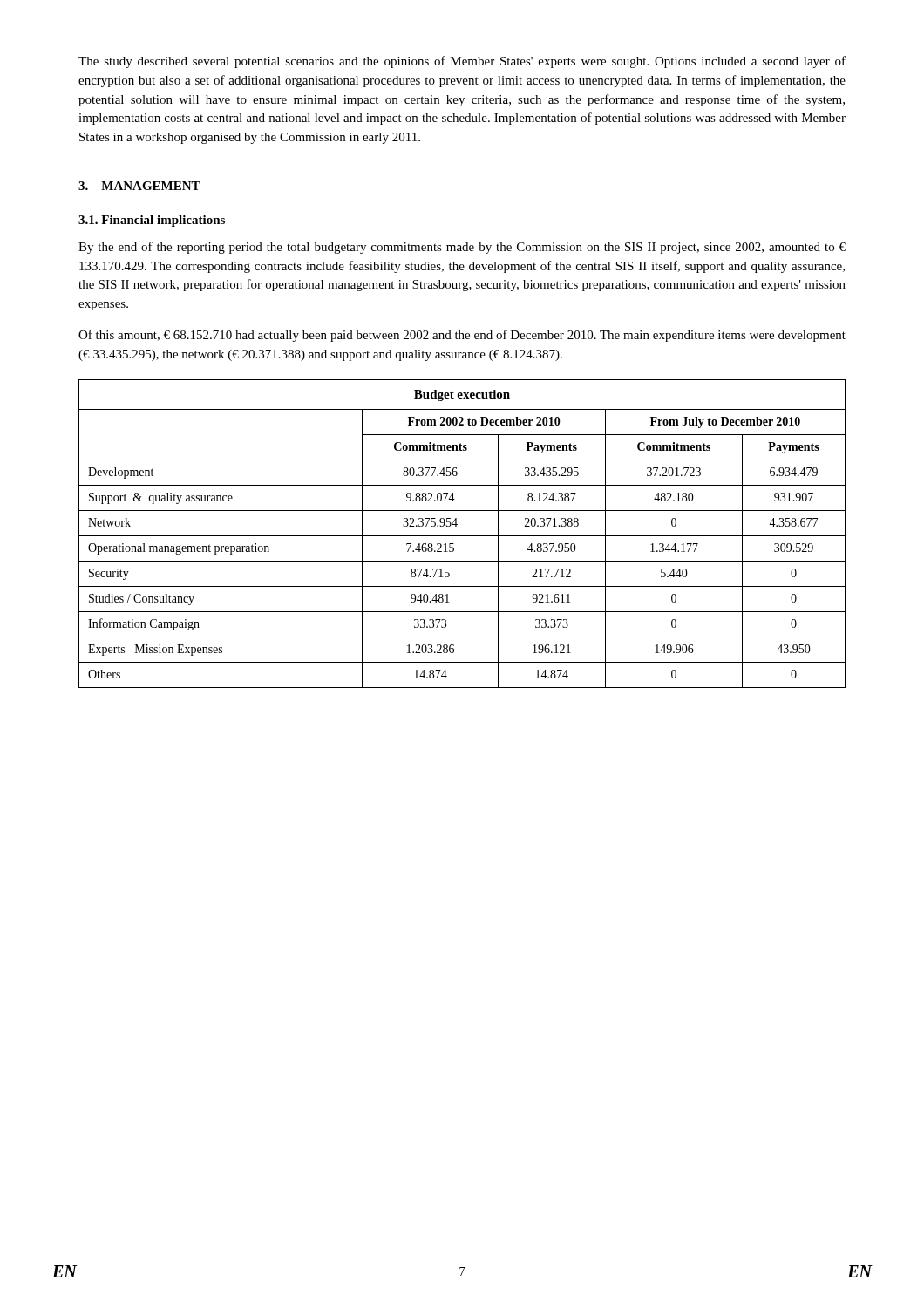This screenshot has width=924, height=1308.
Task: Find the table
Action: (x=462, y=534)
